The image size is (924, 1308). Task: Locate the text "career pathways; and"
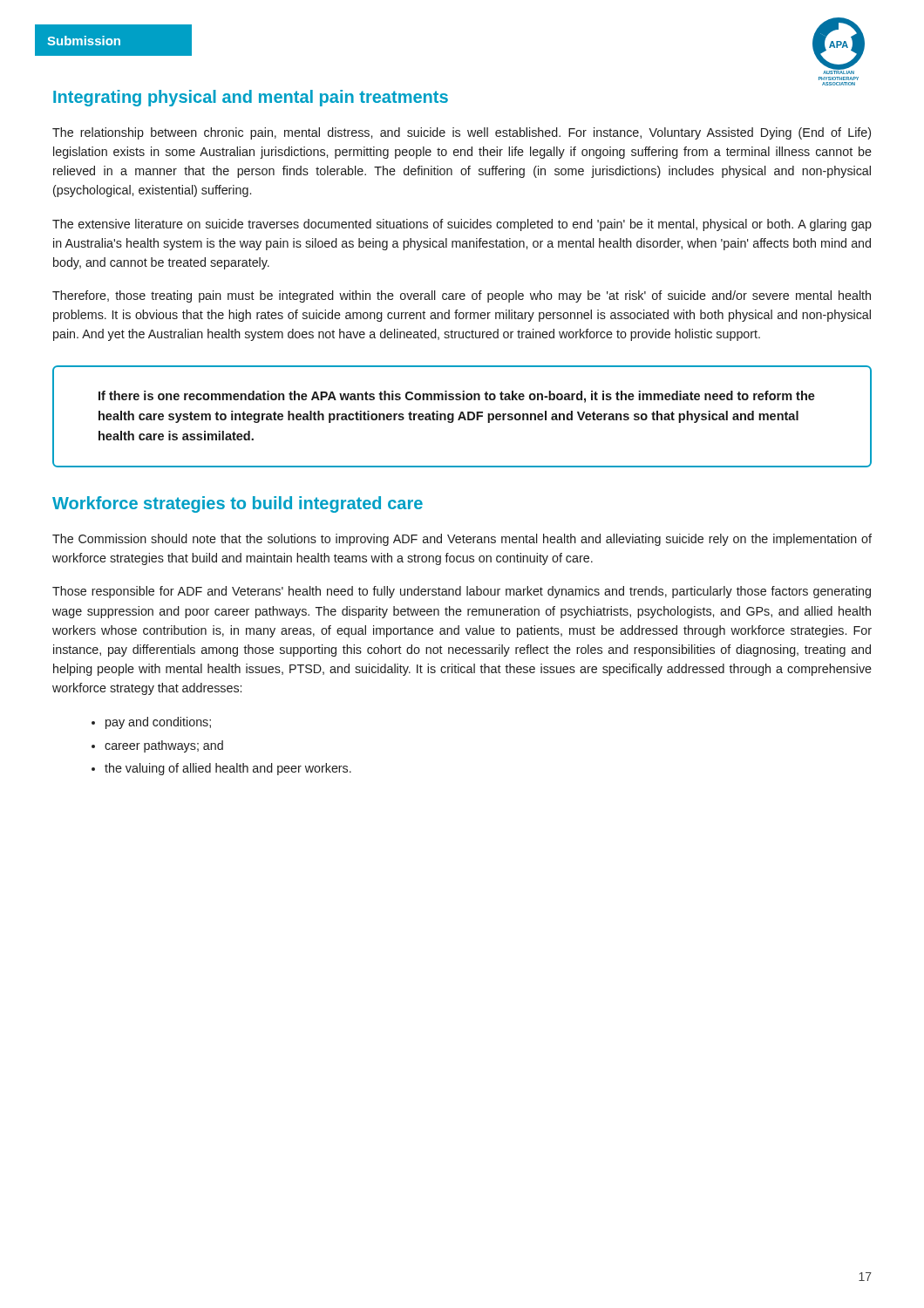coord(164,745)
